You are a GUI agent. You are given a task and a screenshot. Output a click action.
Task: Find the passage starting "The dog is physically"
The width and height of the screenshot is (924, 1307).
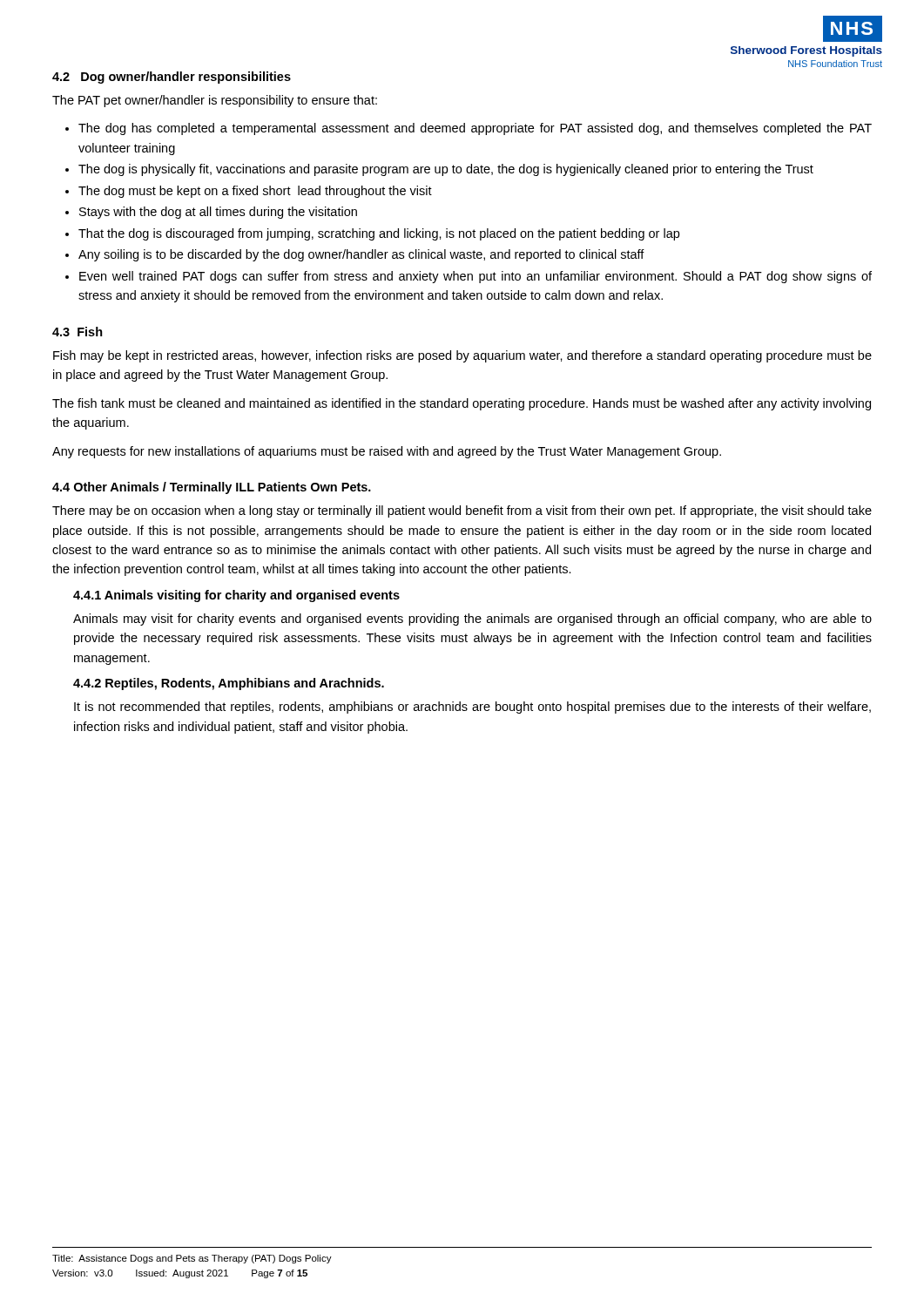[x=446, y=169]
